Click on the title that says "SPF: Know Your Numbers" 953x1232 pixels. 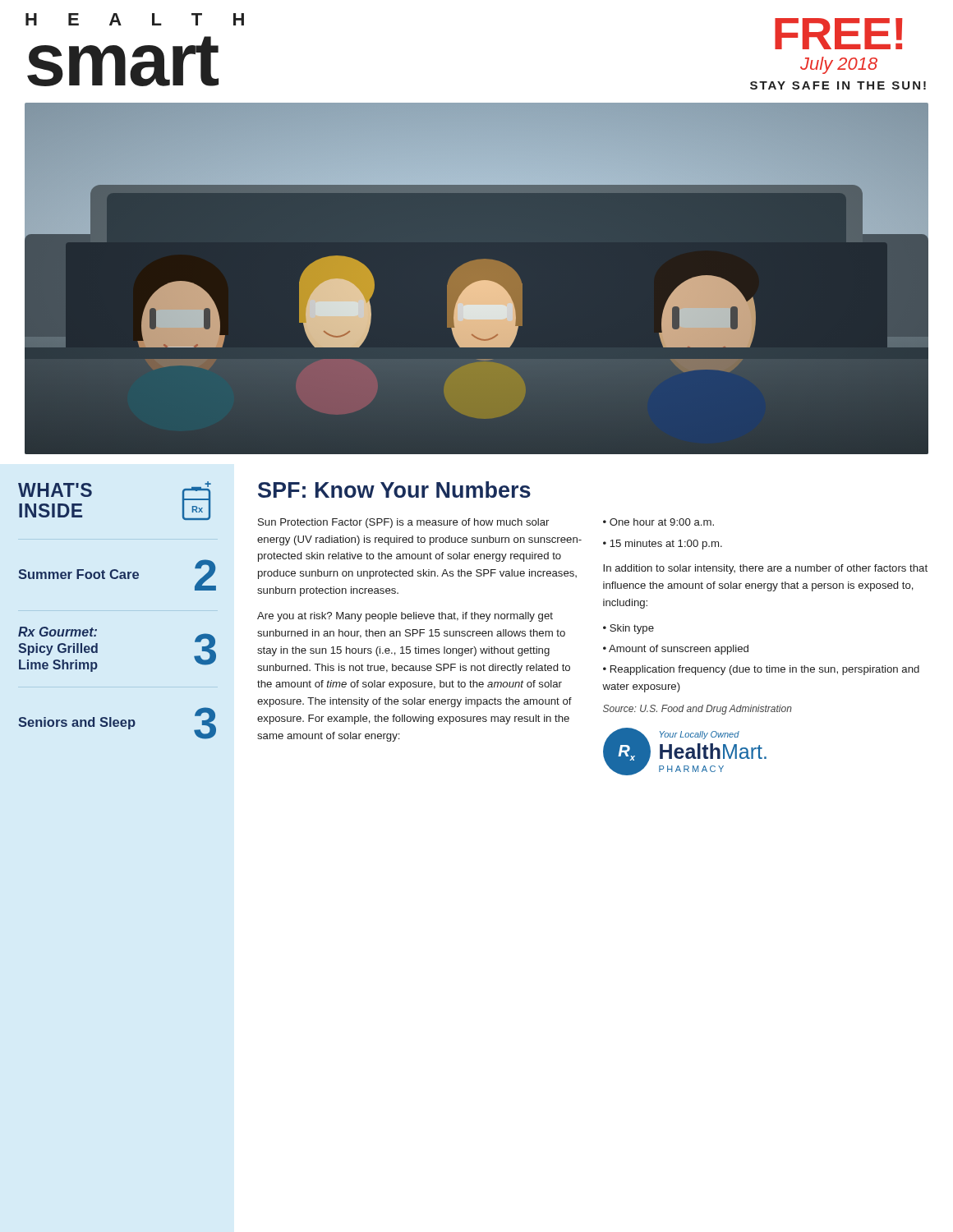pos(394,491)
